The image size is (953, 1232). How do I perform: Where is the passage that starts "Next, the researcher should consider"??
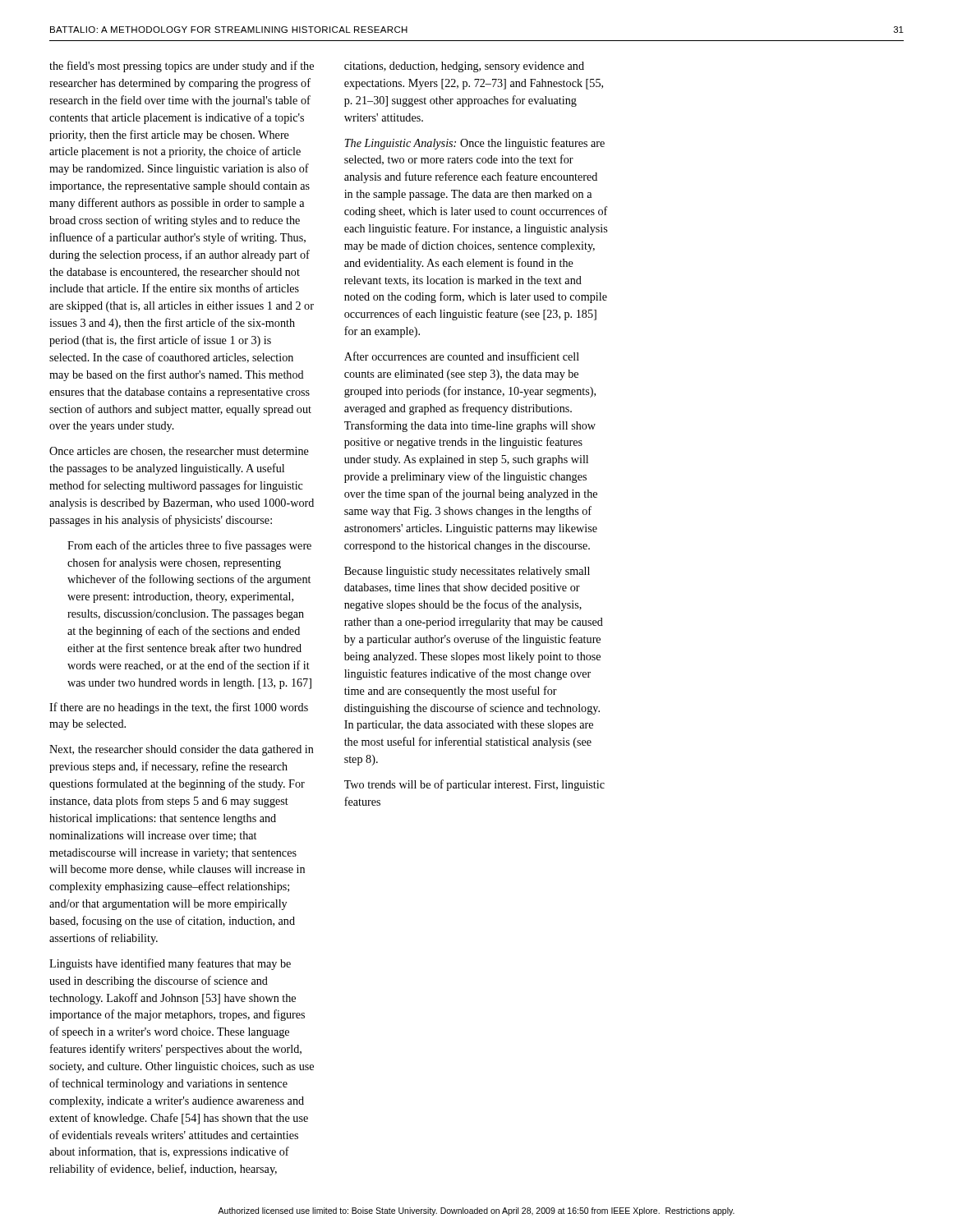(x=182, y=844)
